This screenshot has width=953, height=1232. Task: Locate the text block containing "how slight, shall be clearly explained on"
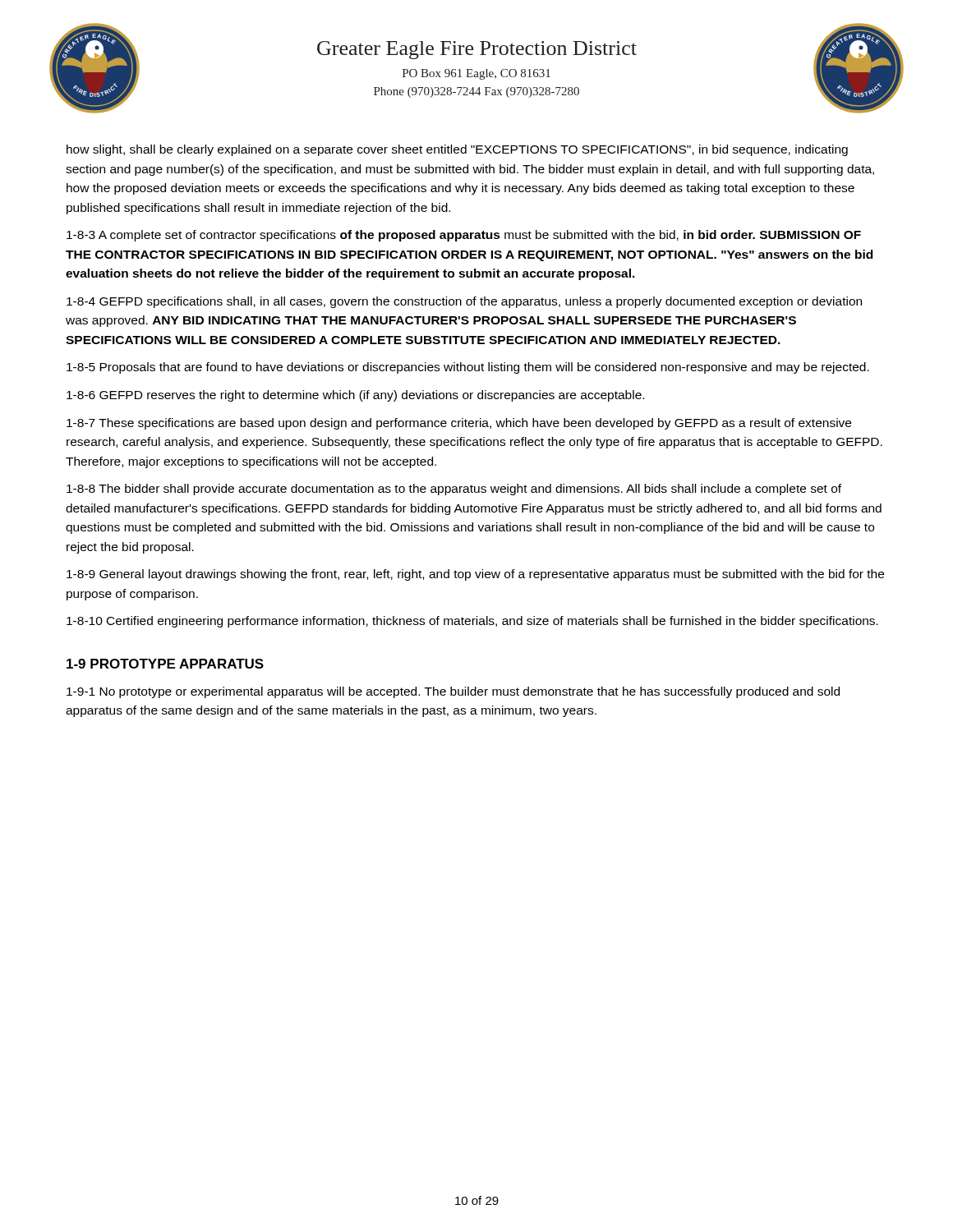coord(476,178)
